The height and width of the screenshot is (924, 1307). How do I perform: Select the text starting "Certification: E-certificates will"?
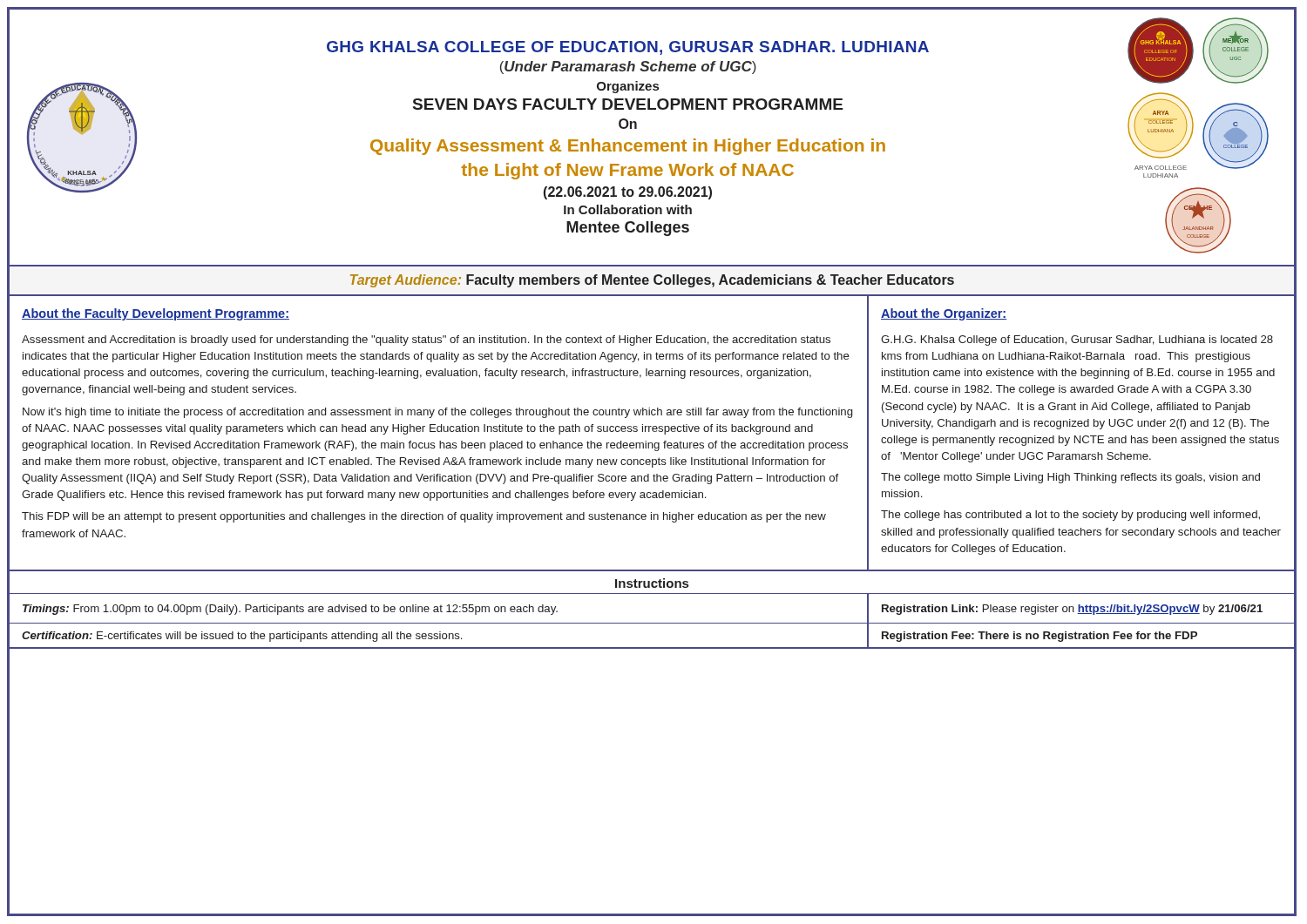click(242, 635)
